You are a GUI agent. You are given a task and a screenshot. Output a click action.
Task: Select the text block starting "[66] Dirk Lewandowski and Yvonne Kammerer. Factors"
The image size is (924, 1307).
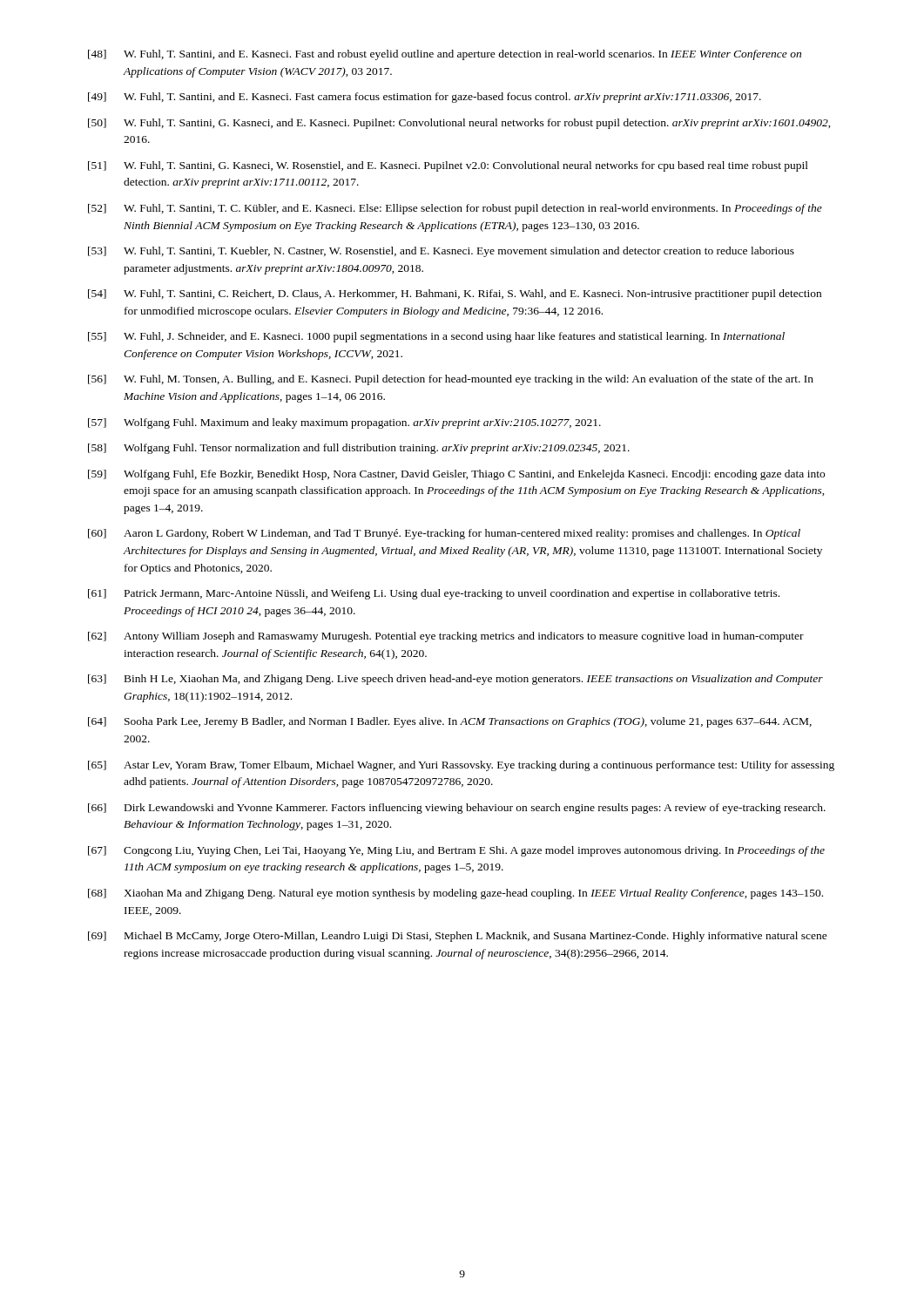tap(462, 816)
